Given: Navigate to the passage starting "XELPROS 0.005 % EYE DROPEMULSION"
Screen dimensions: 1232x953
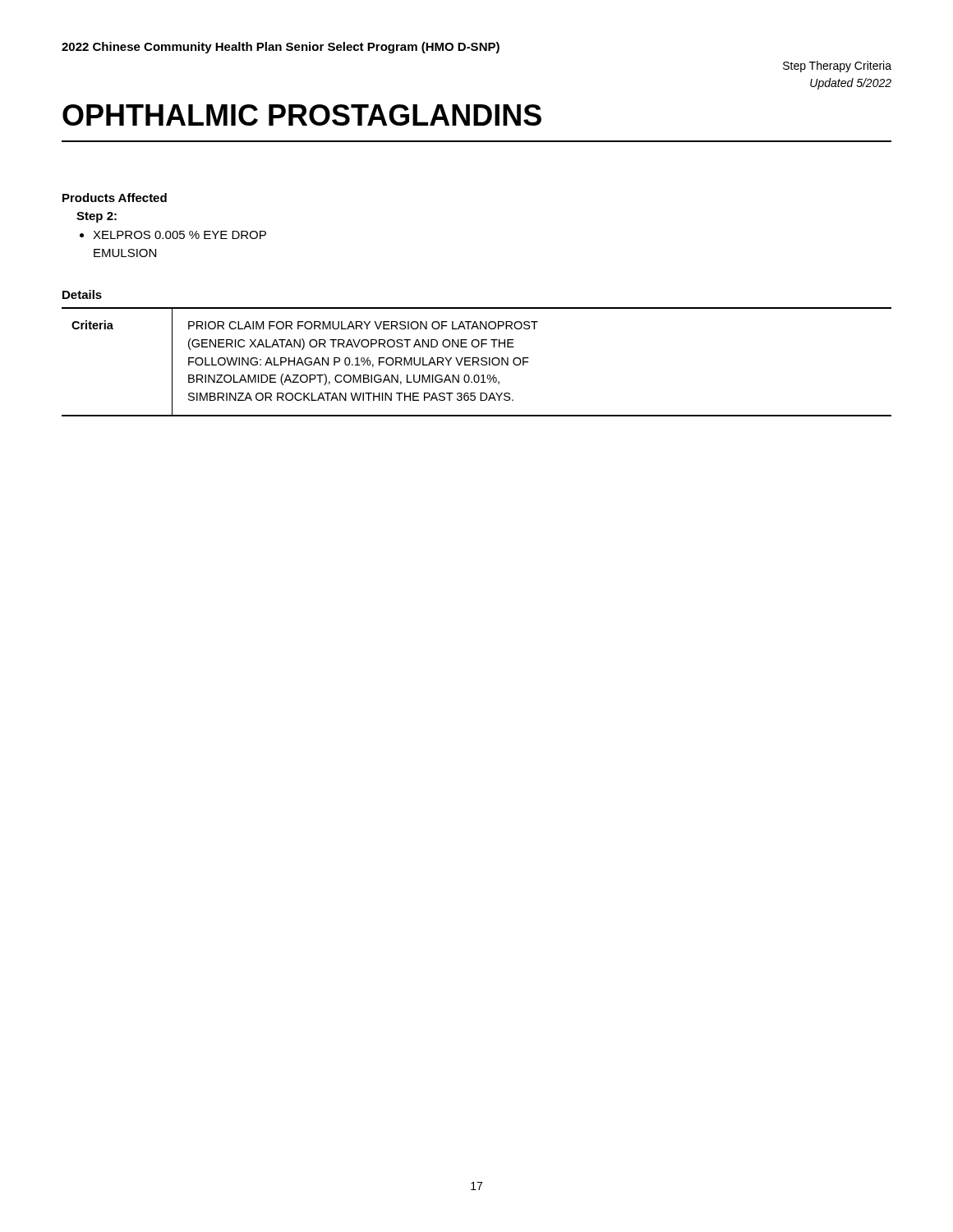Looking at the screenshot, I should [x=173, y=235].
